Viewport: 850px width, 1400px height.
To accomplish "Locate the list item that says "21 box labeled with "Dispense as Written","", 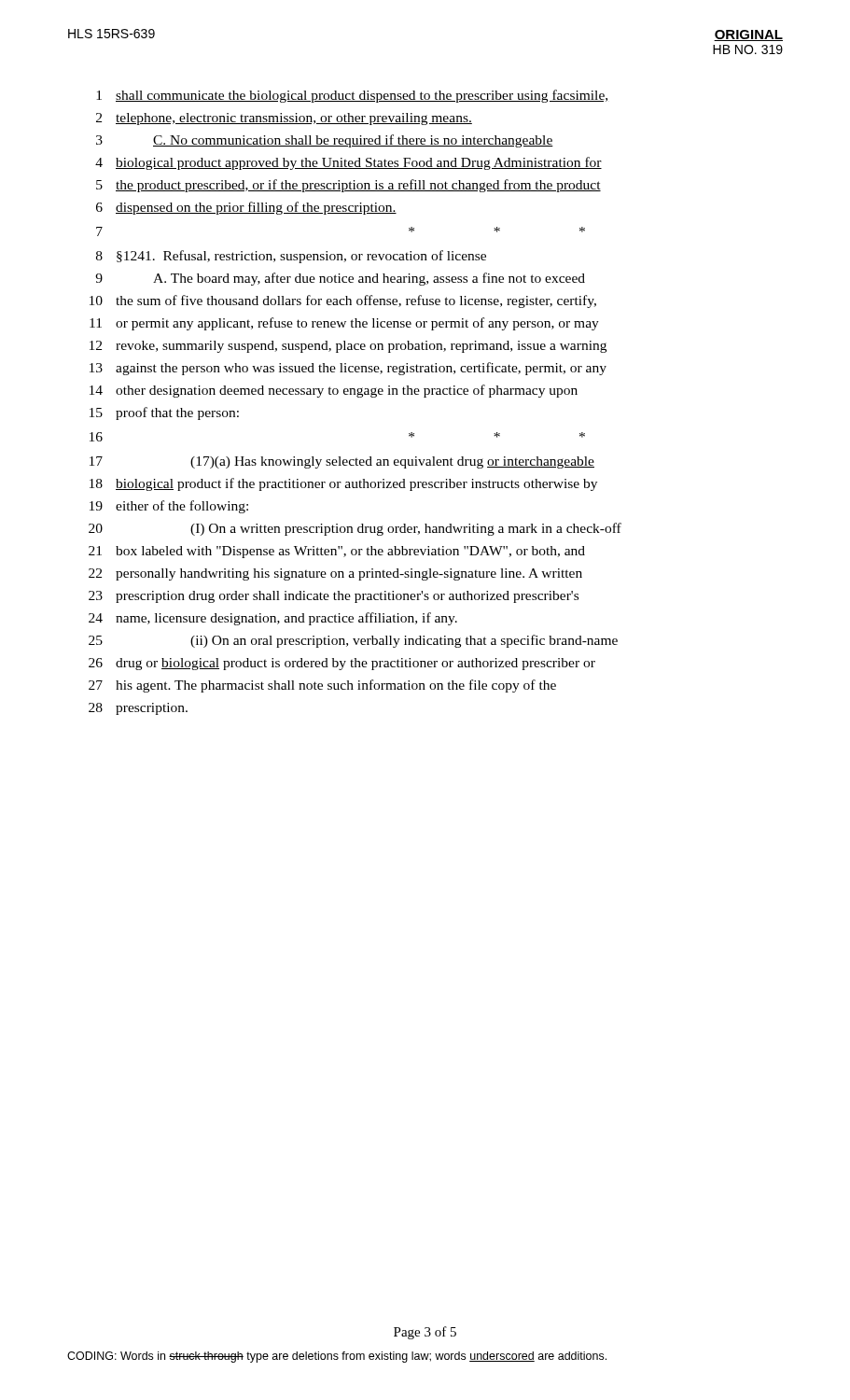I will click(x=425, y=551).
